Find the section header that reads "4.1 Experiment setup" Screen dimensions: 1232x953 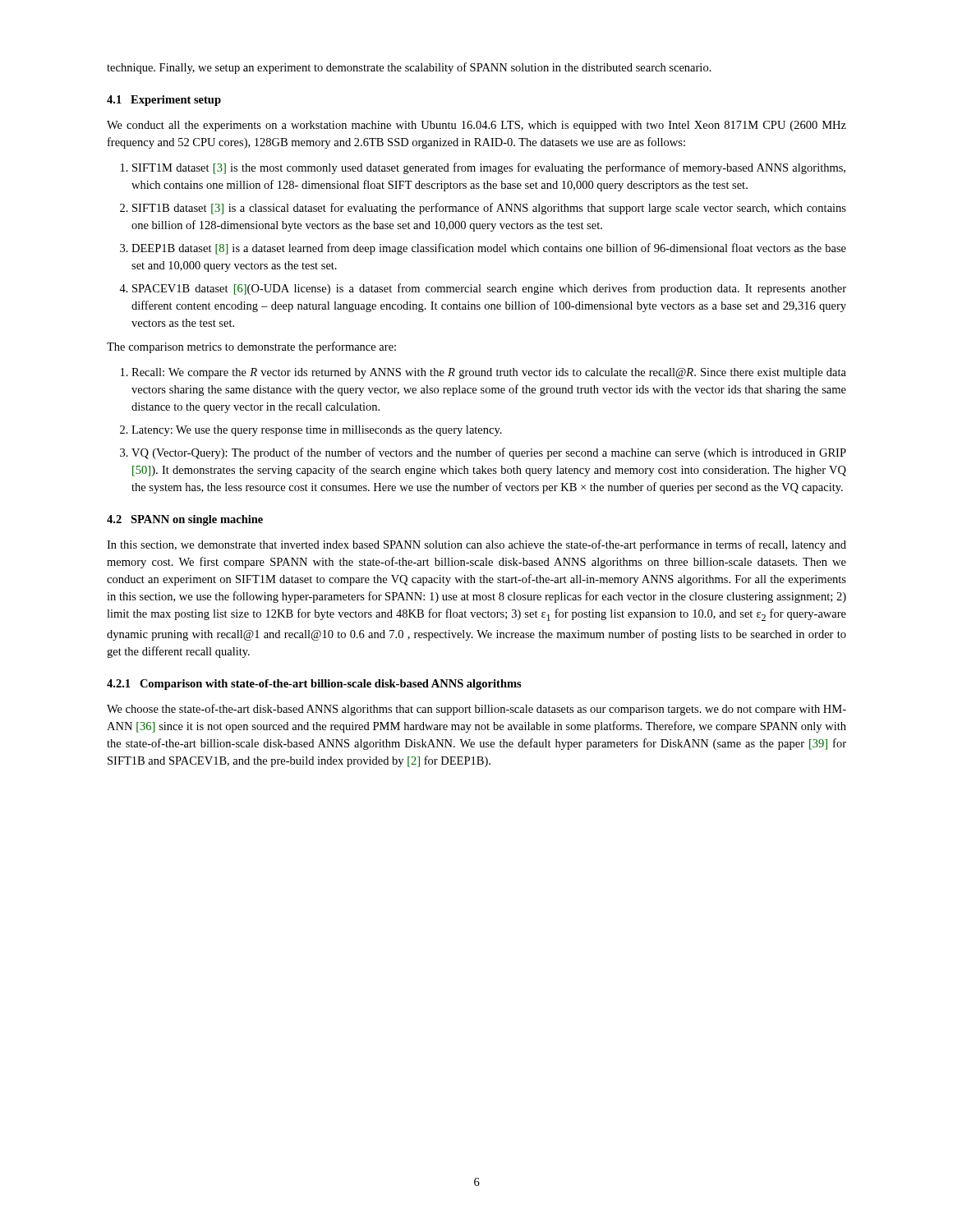coord(164,99)
